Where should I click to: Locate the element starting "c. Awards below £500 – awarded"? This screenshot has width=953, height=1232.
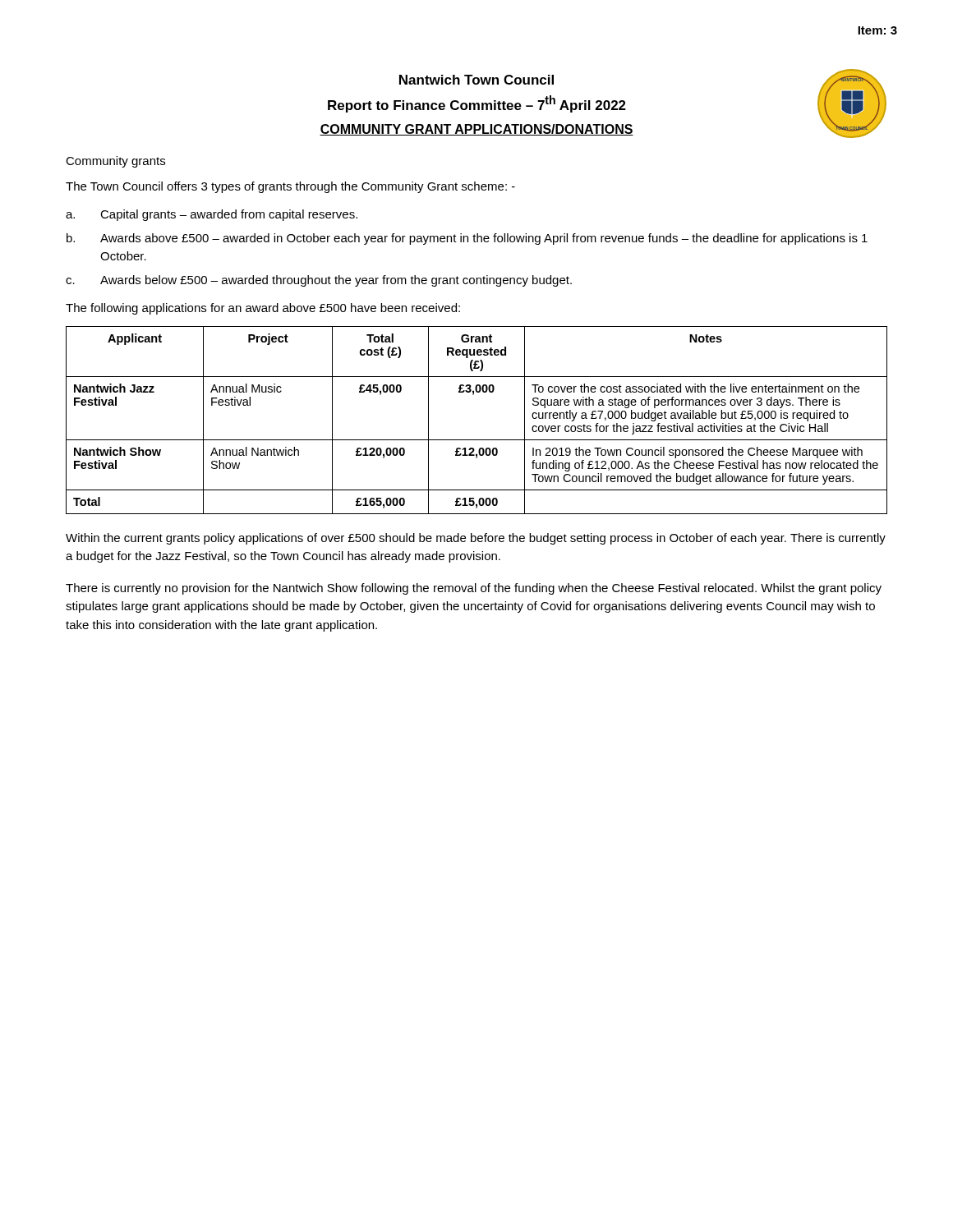[x=476, y=280]
